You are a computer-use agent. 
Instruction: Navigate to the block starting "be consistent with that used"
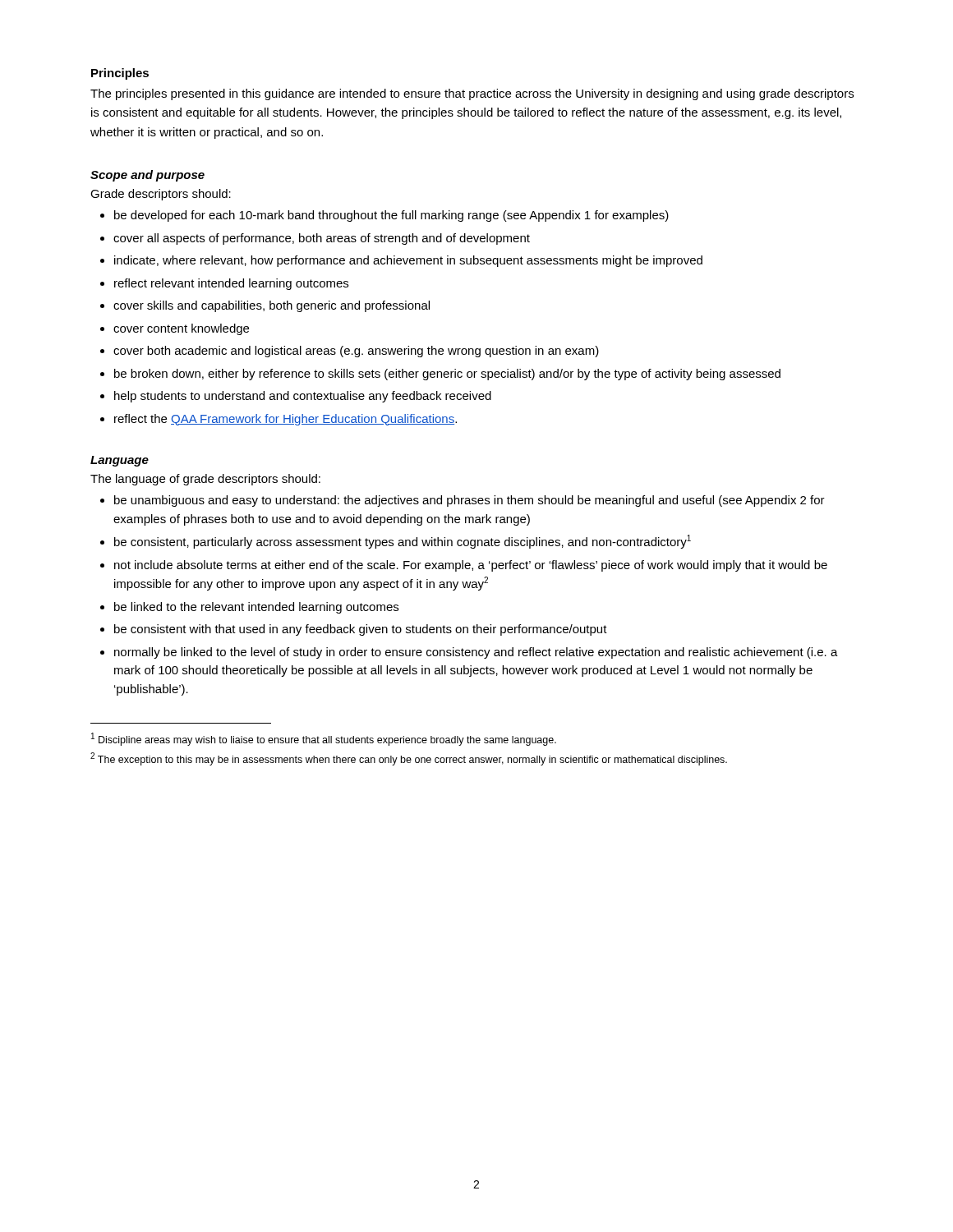tap(488, 630)
